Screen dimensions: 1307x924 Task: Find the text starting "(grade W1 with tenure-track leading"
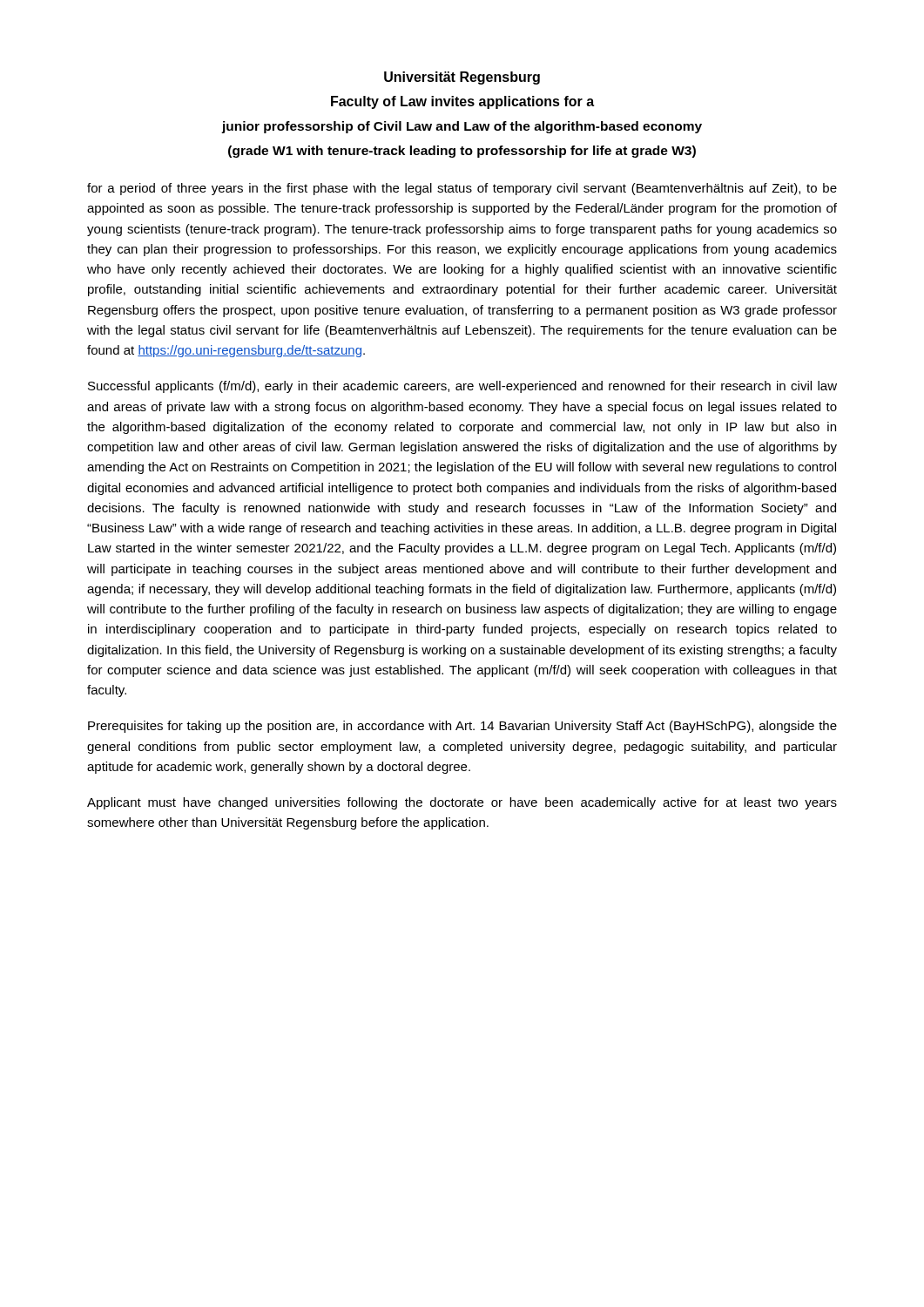click(x=462, y=151)
